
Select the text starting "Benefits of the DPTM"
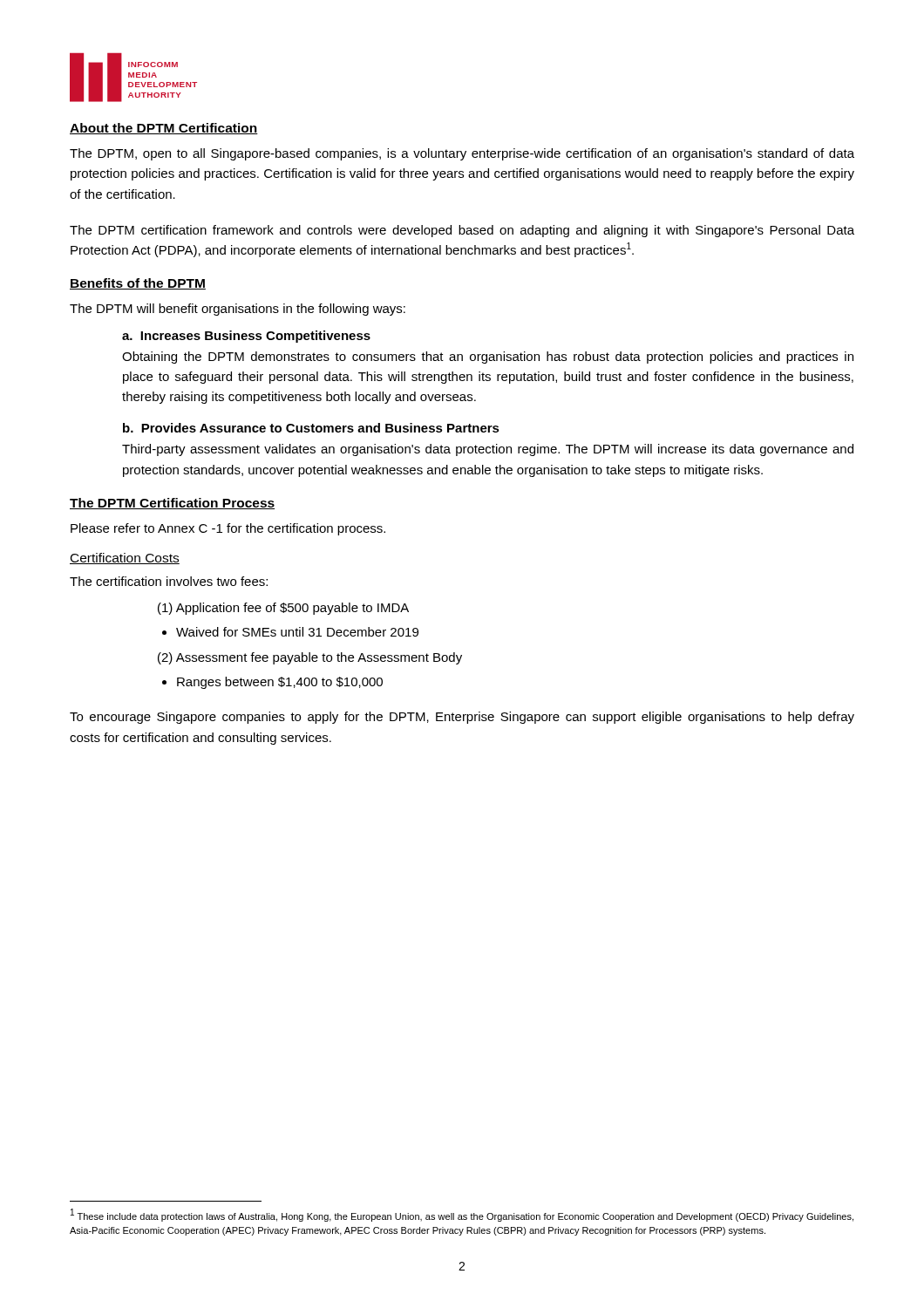pyautogui.click(x=138, y=283)
